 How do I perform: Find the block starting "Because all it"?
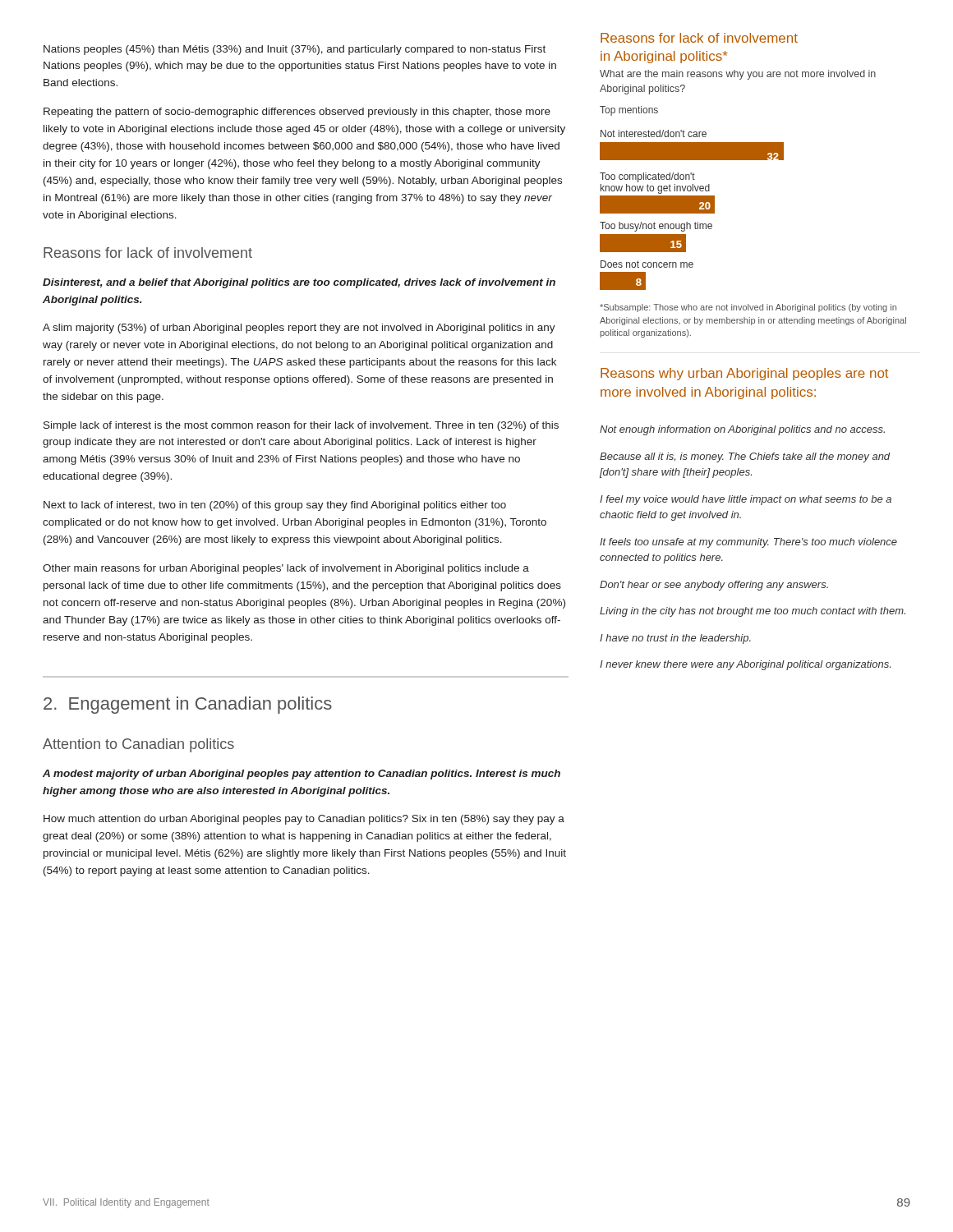coord(760,464)
